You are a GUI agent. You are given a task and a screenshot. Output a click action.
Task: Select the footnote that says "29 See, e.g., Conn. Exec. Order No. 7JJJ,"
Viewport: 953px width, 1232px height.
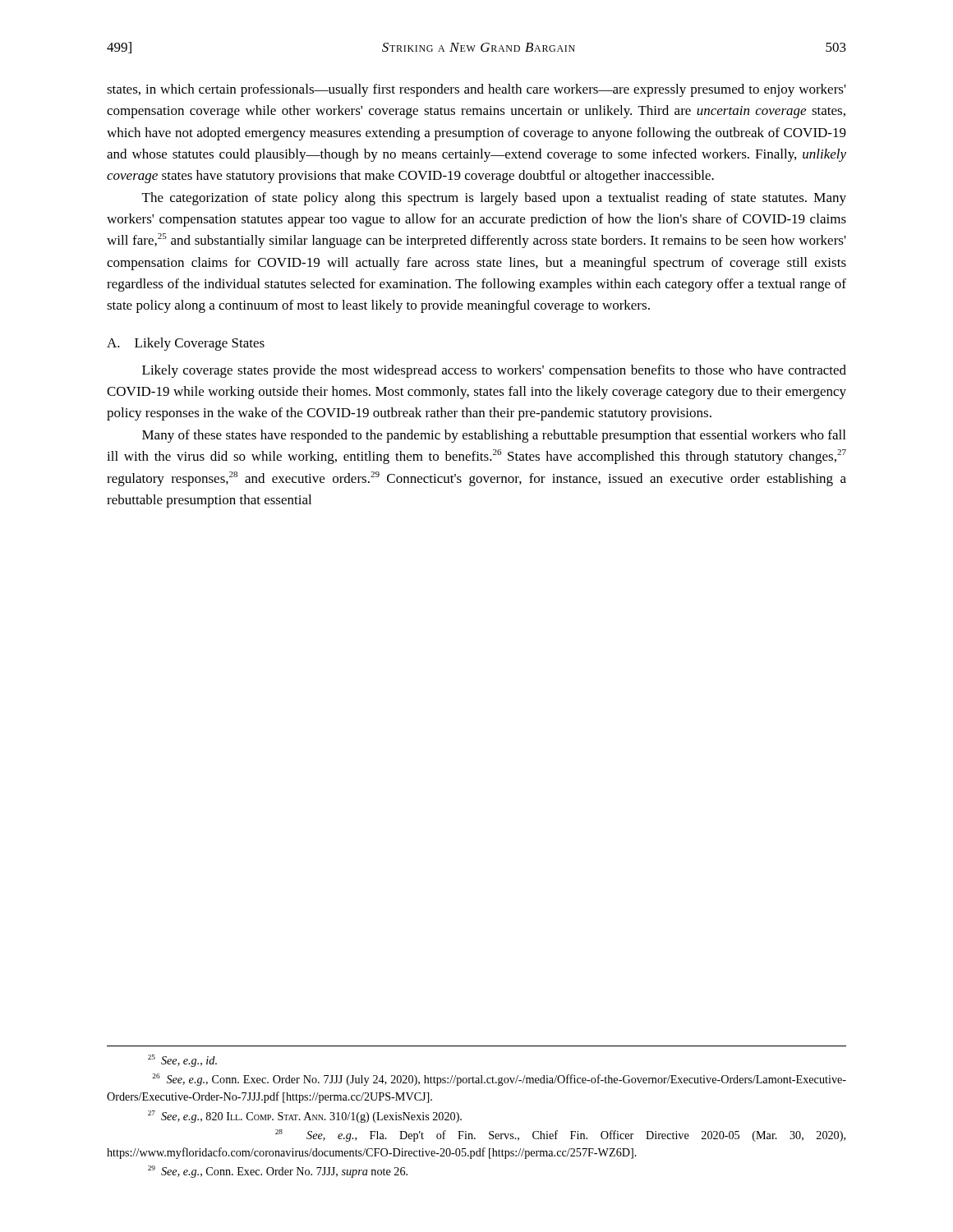[258, 1171]
